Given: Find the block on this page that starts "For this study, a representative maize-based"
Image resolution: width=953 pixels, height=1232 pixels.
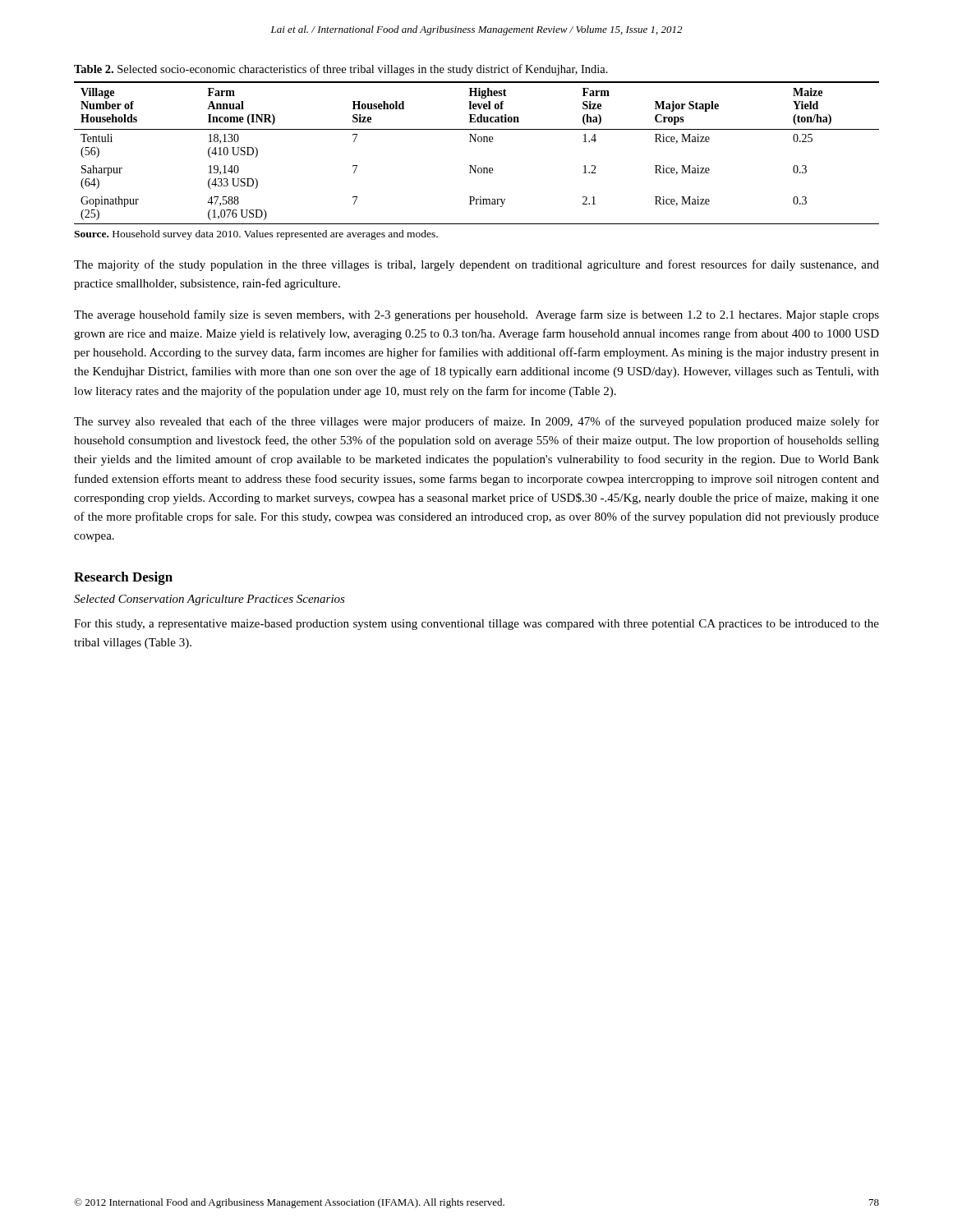Looking at the screenshot, I should 476,633.
